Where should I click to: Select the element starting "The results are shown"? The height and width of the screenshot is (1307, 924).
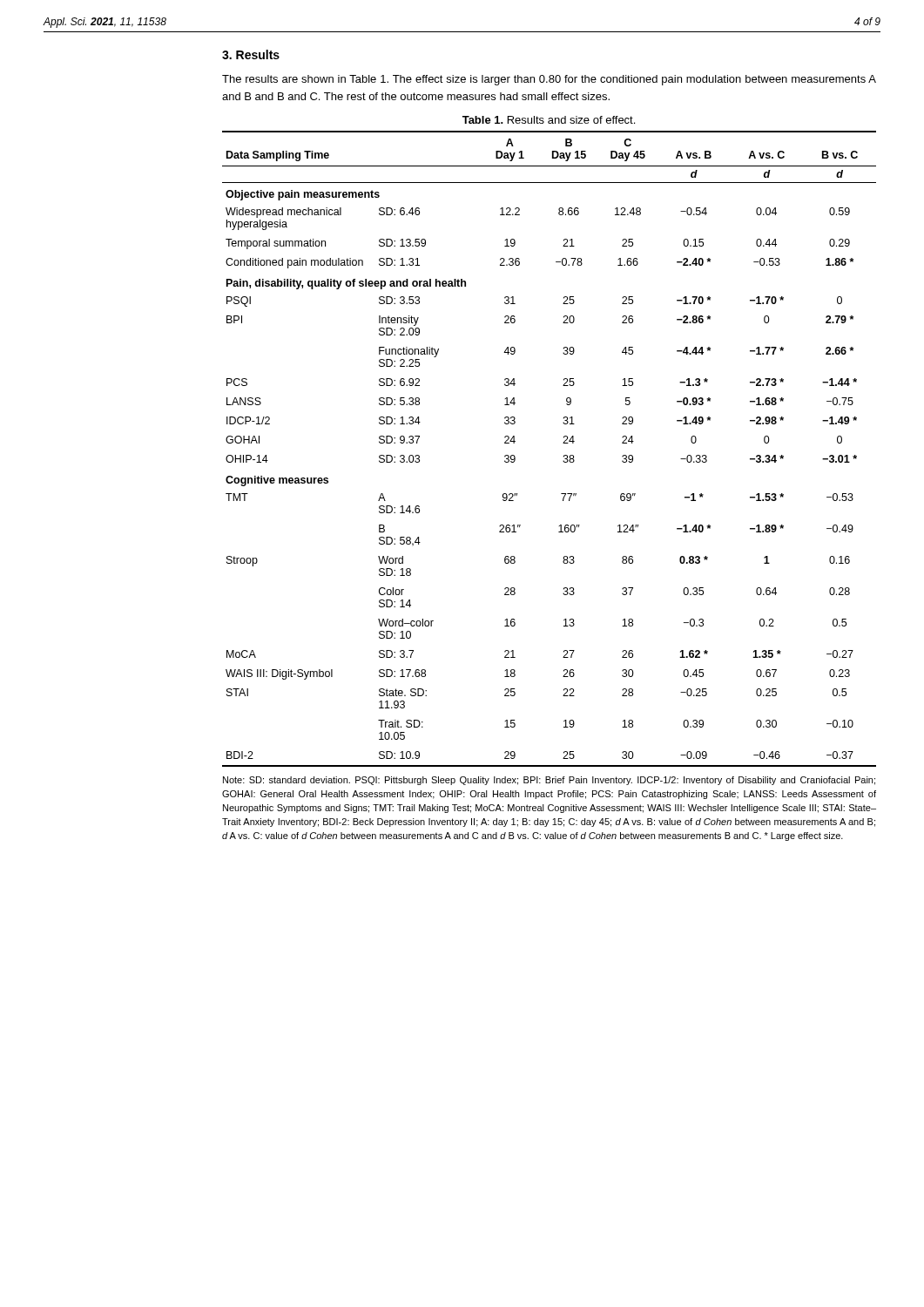click(x=549, y=87)
